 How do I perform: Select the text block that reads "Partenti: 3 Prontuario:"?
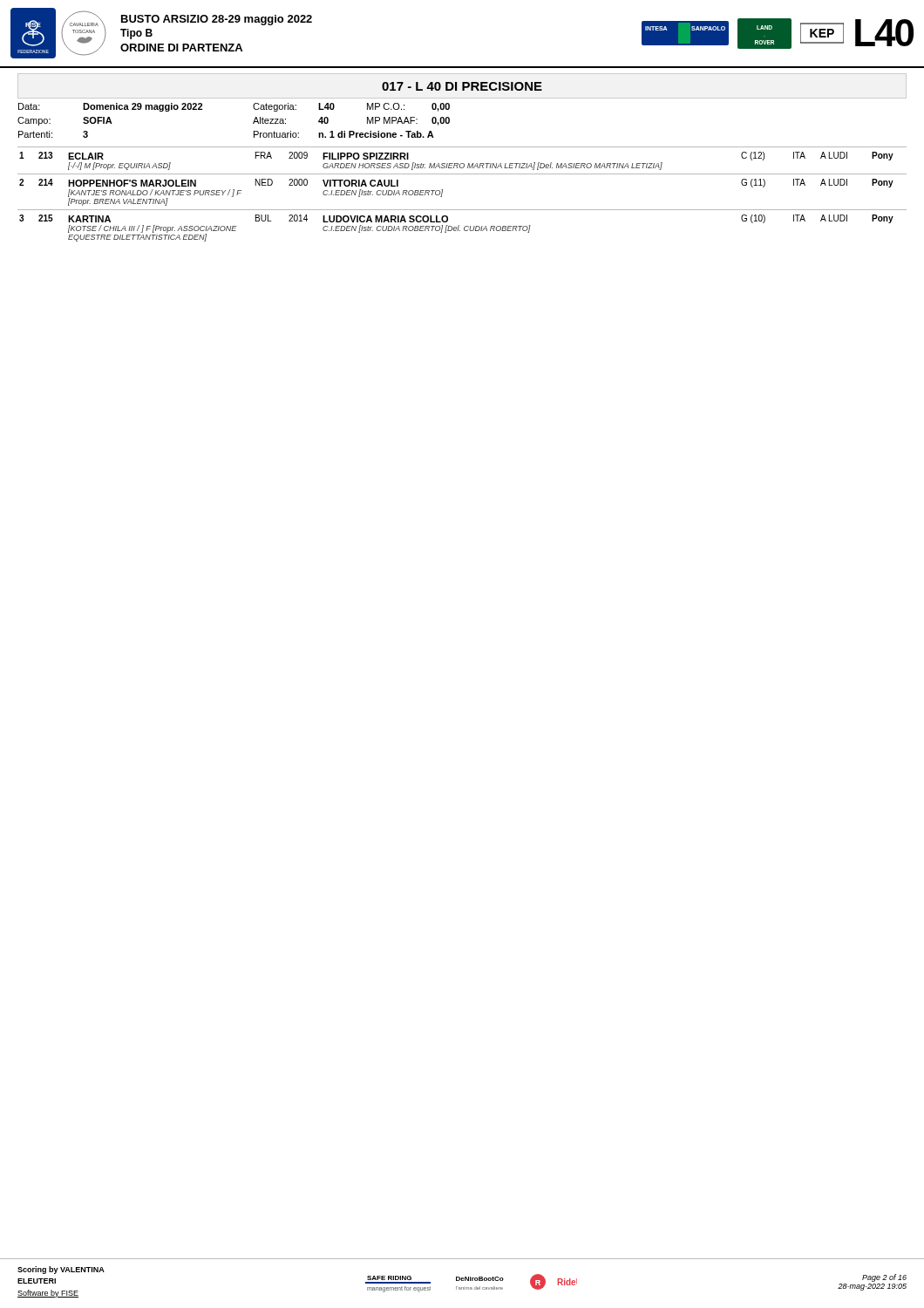(28, 134)
